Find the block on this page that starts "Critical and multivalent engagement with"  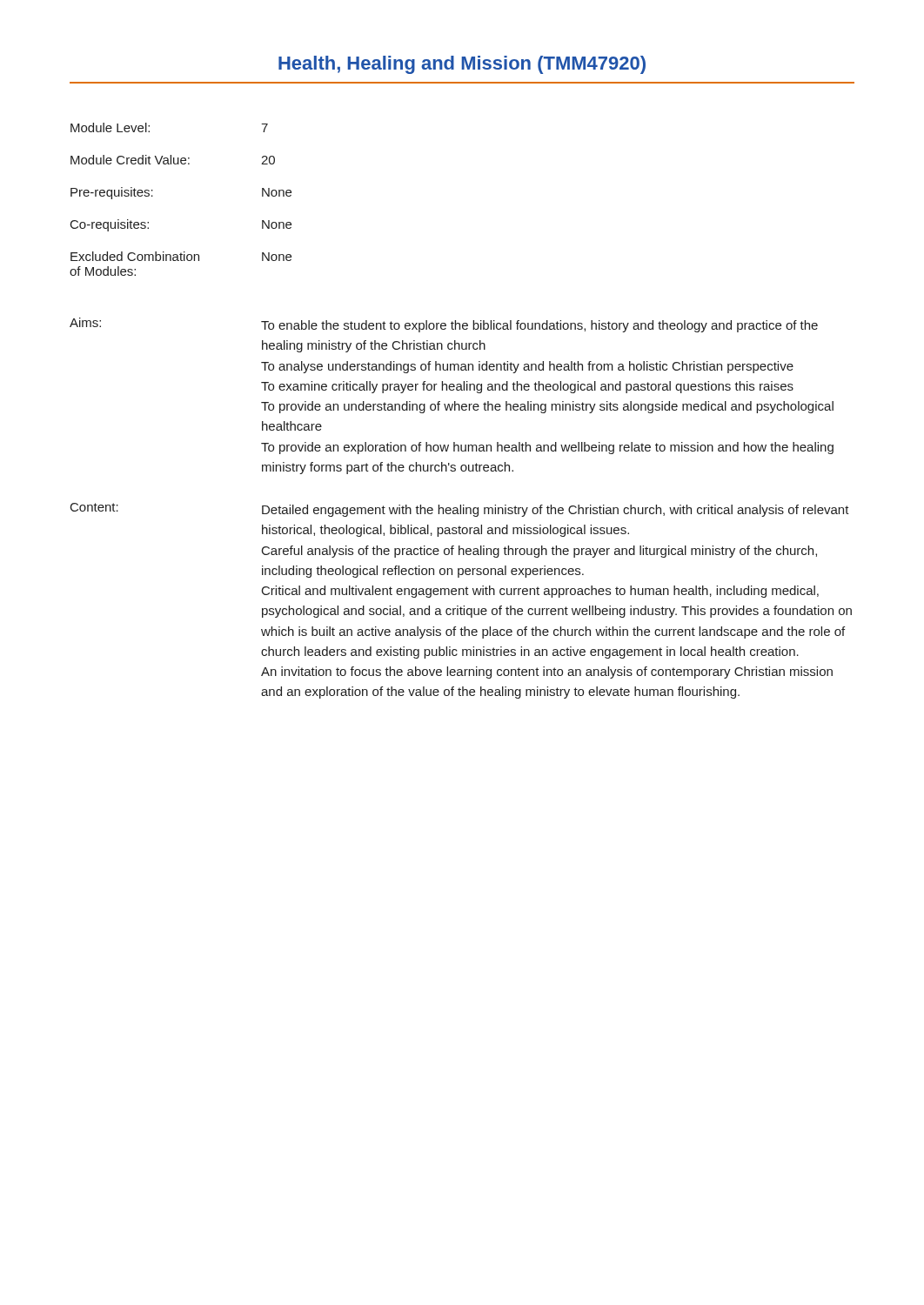558,621
